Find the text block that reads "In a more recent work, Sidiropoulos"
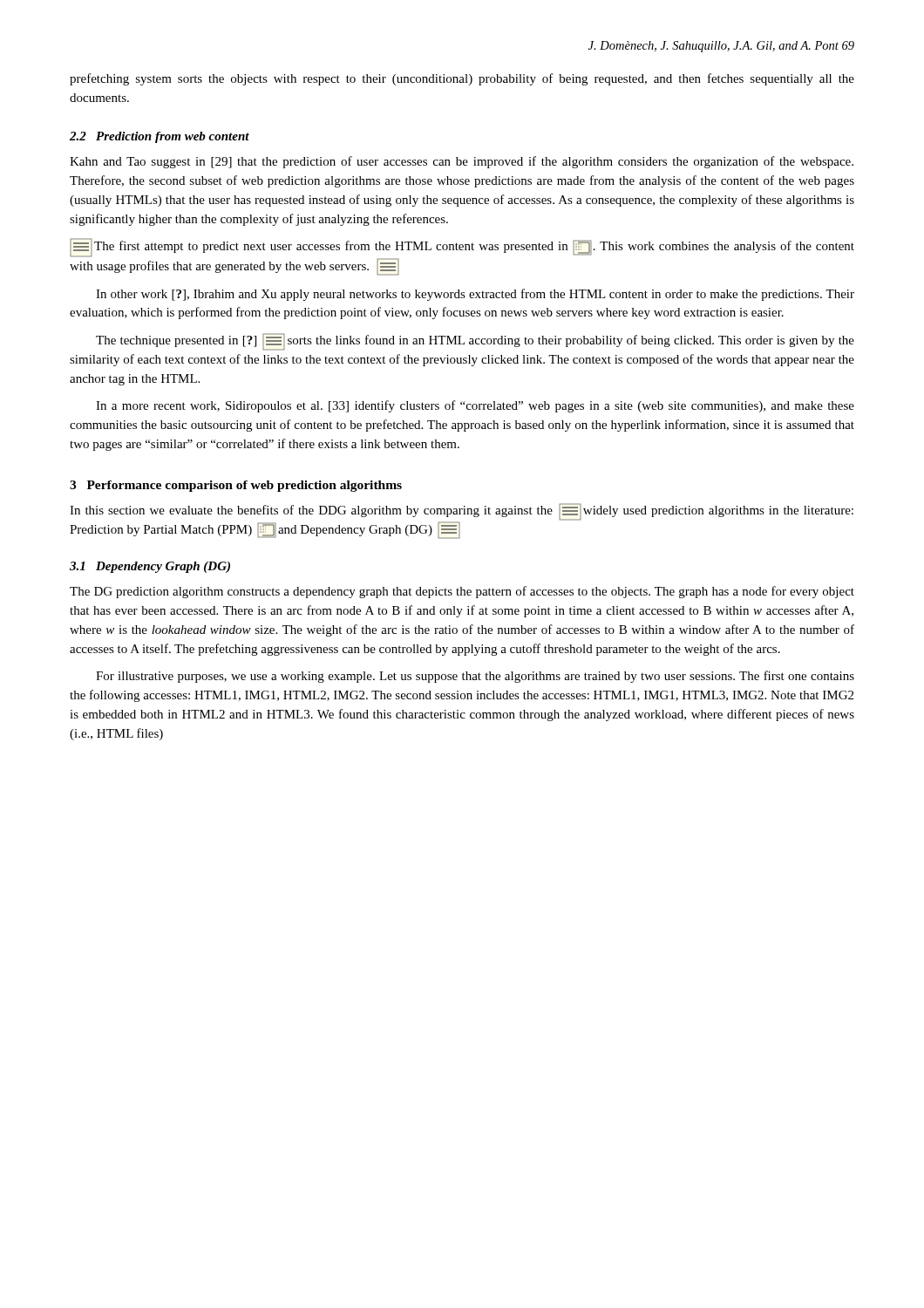 click(462, 425)
